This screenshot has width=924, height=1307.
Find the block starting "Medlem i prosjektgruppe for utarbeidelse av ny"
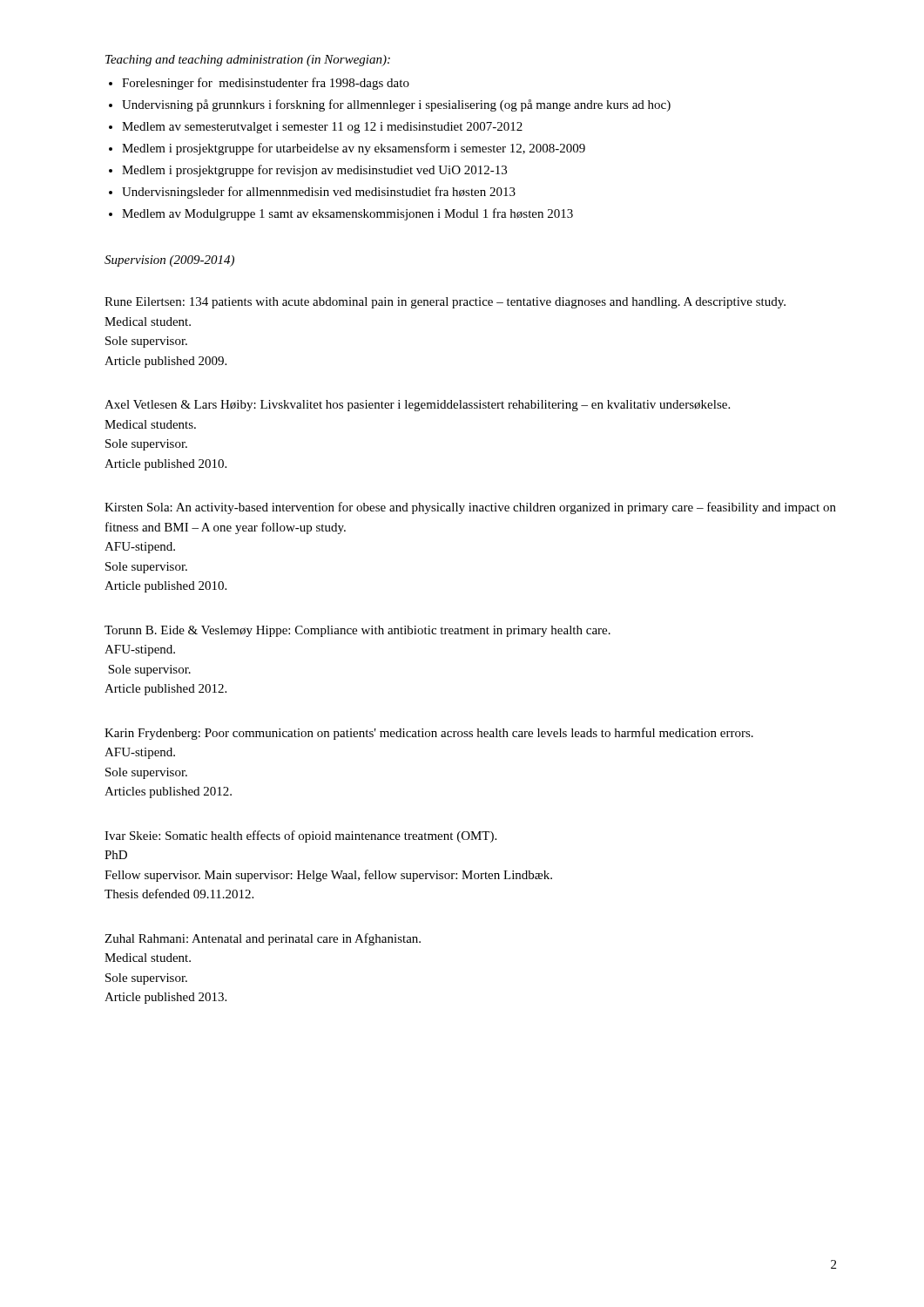(354, 148)
